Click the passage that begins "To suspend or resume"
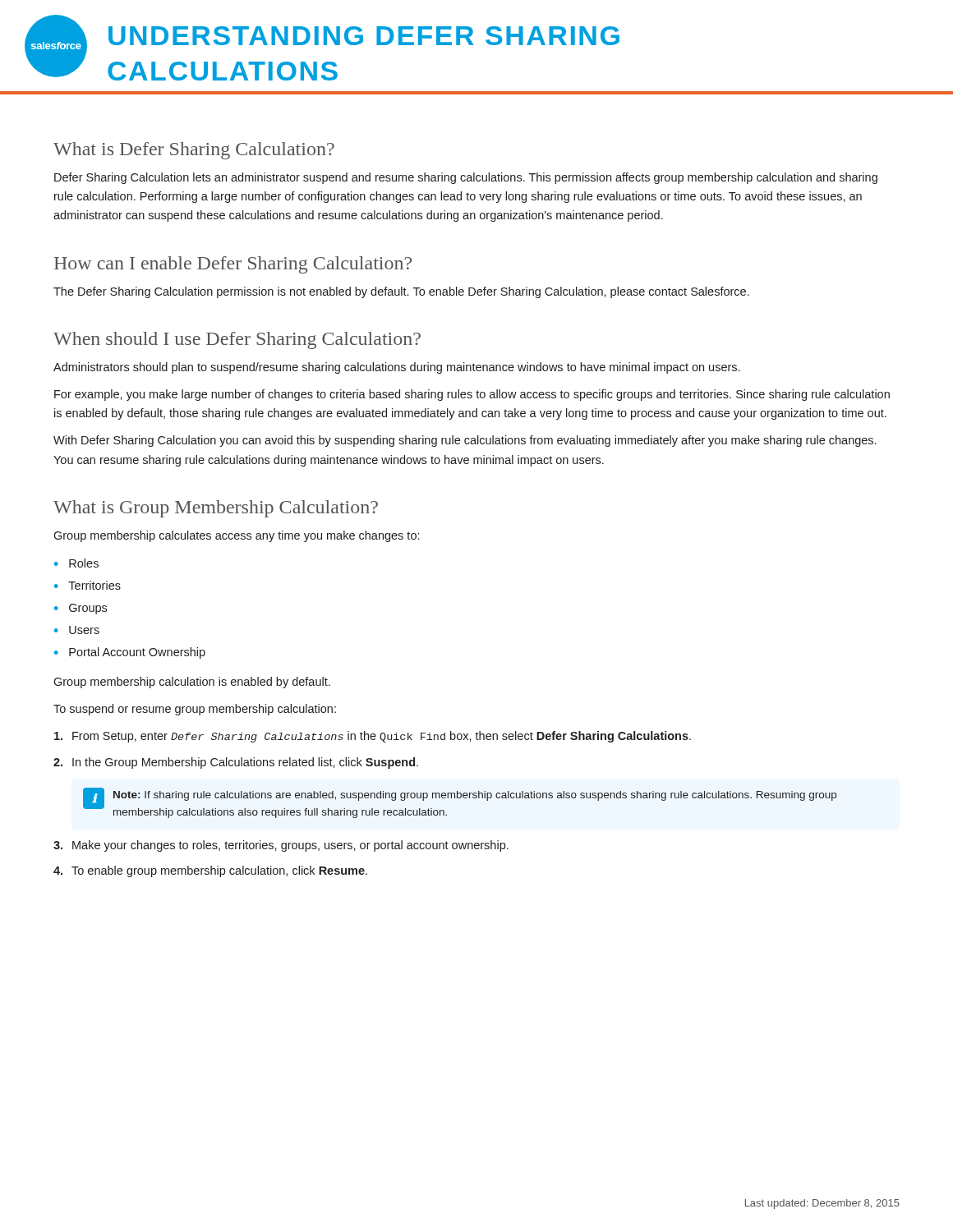Screen dimensions: 1232x953 tap(195, 709)
